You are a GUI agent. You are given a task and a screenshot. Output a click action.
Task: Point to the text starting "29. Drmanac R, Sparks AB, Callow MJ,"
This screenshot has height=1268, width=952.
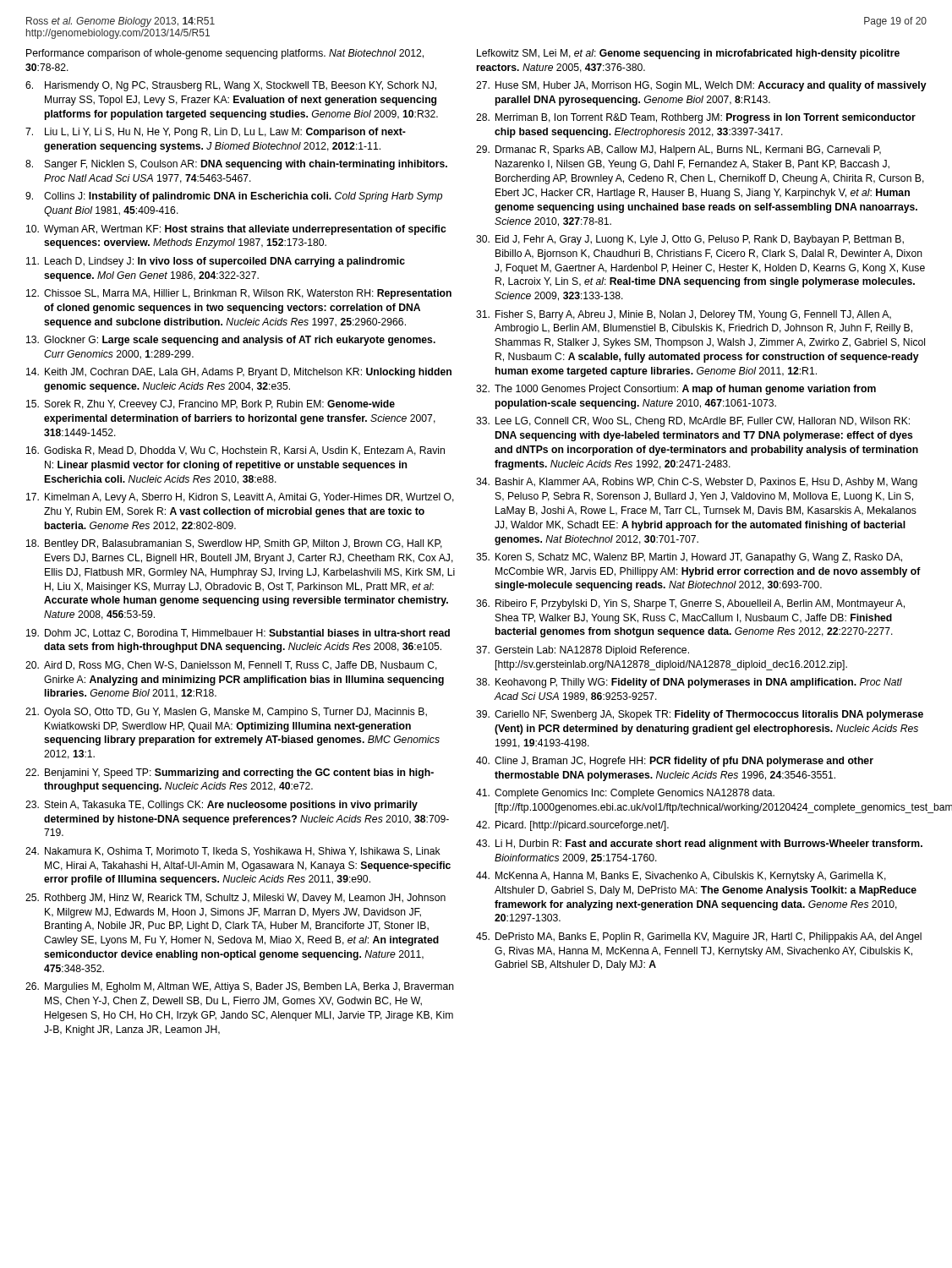[x=701, y=186]
